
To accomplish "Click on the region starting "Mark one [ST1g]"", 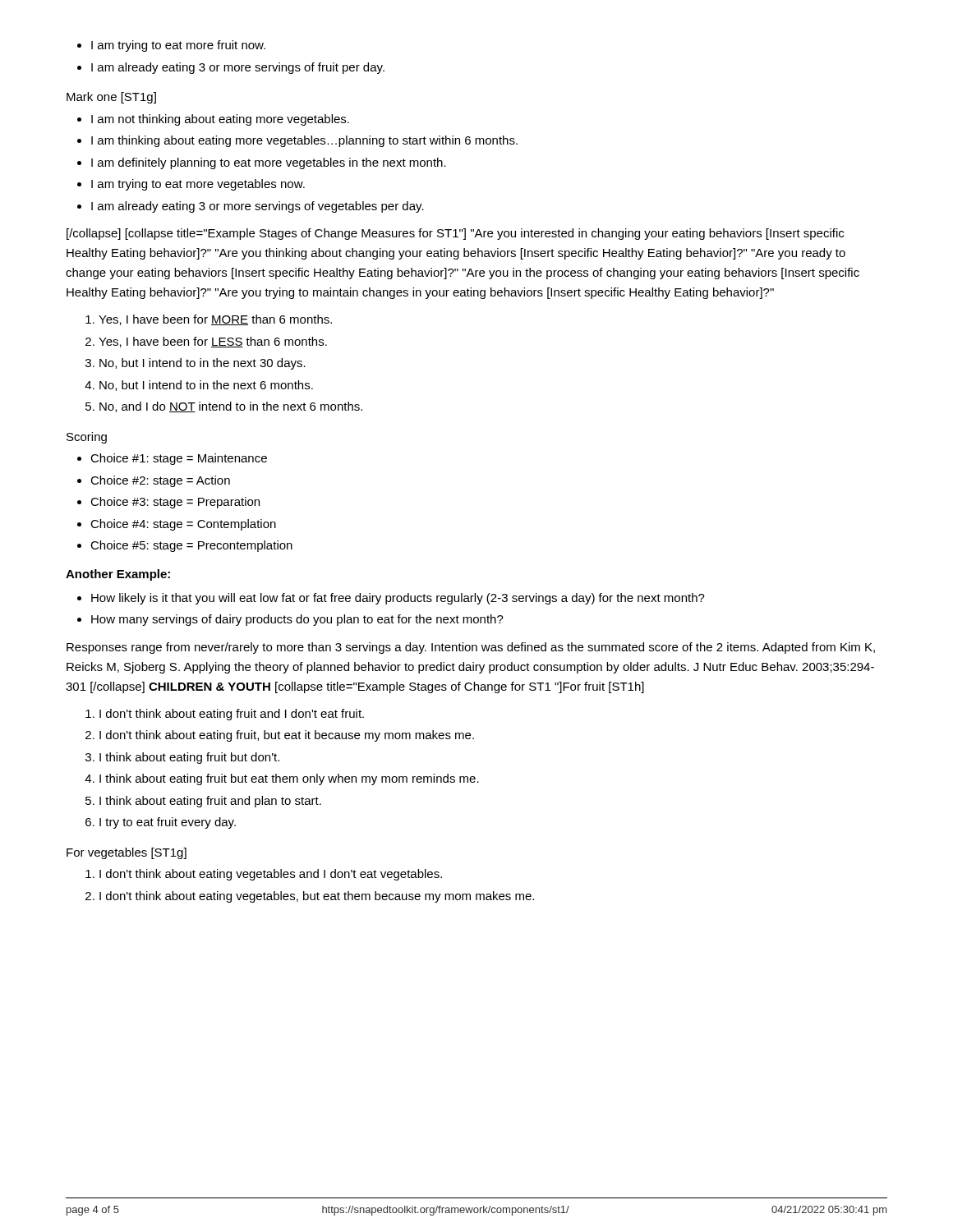I will pos(111,97).
